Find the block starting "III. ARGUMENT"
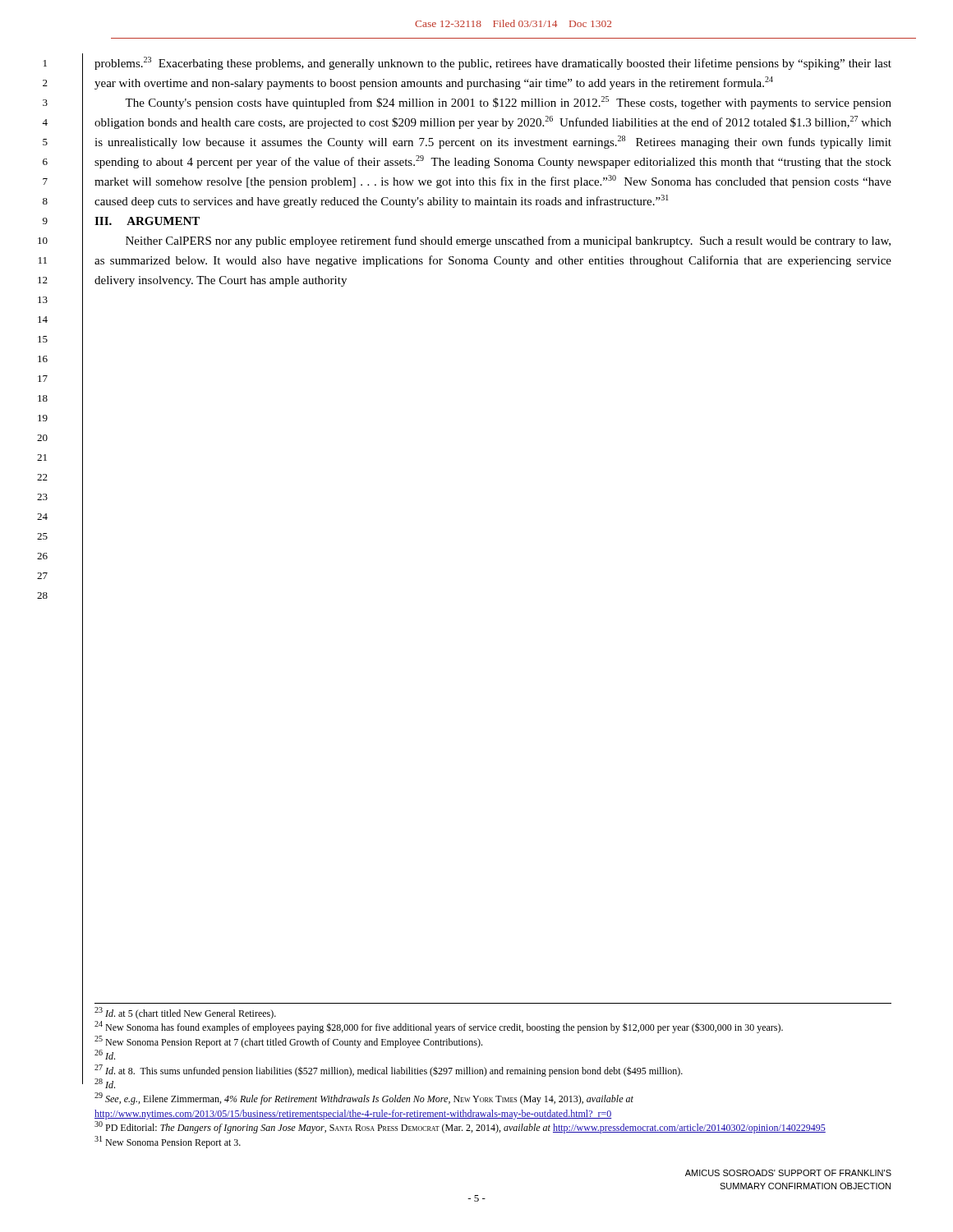Screen dimensions: 1232x953 (x=147, y=221)
